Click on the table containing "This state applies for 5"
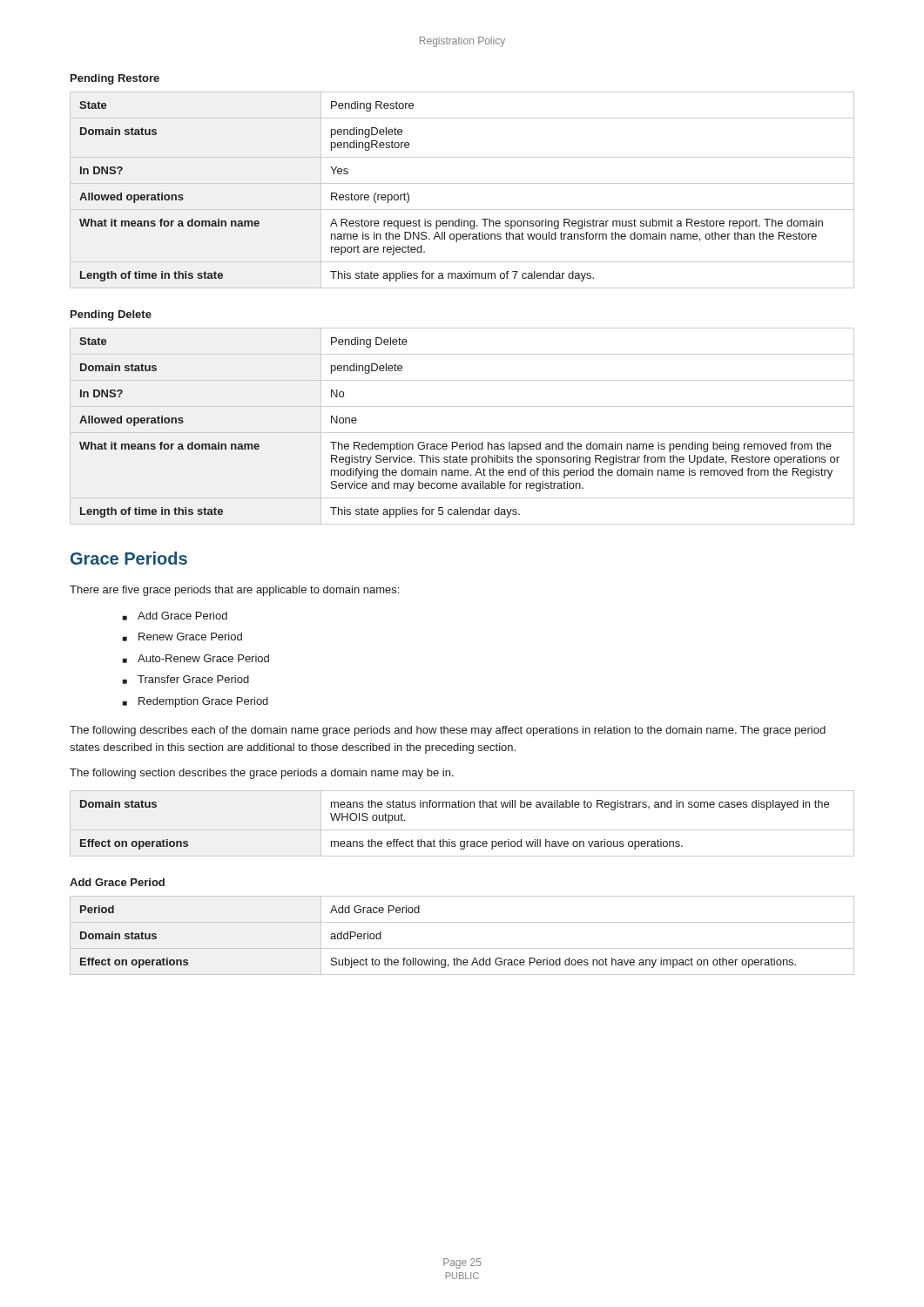The width and height of the screenshot is (924, 1307). [x=462, y=426]
